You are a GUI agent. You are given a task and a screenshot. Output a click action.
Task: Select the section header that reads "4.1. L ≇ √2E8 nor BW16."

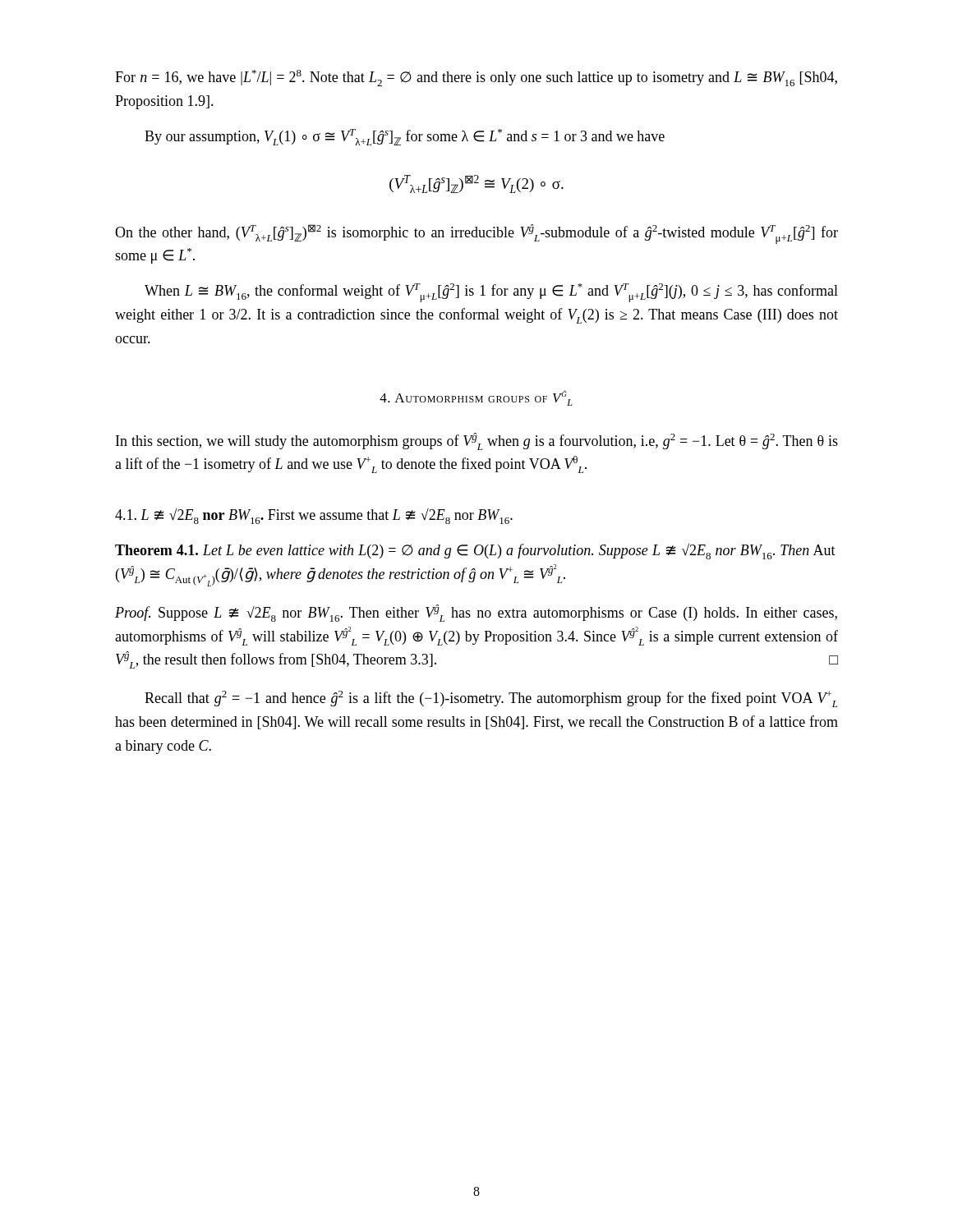coord(314,516)
